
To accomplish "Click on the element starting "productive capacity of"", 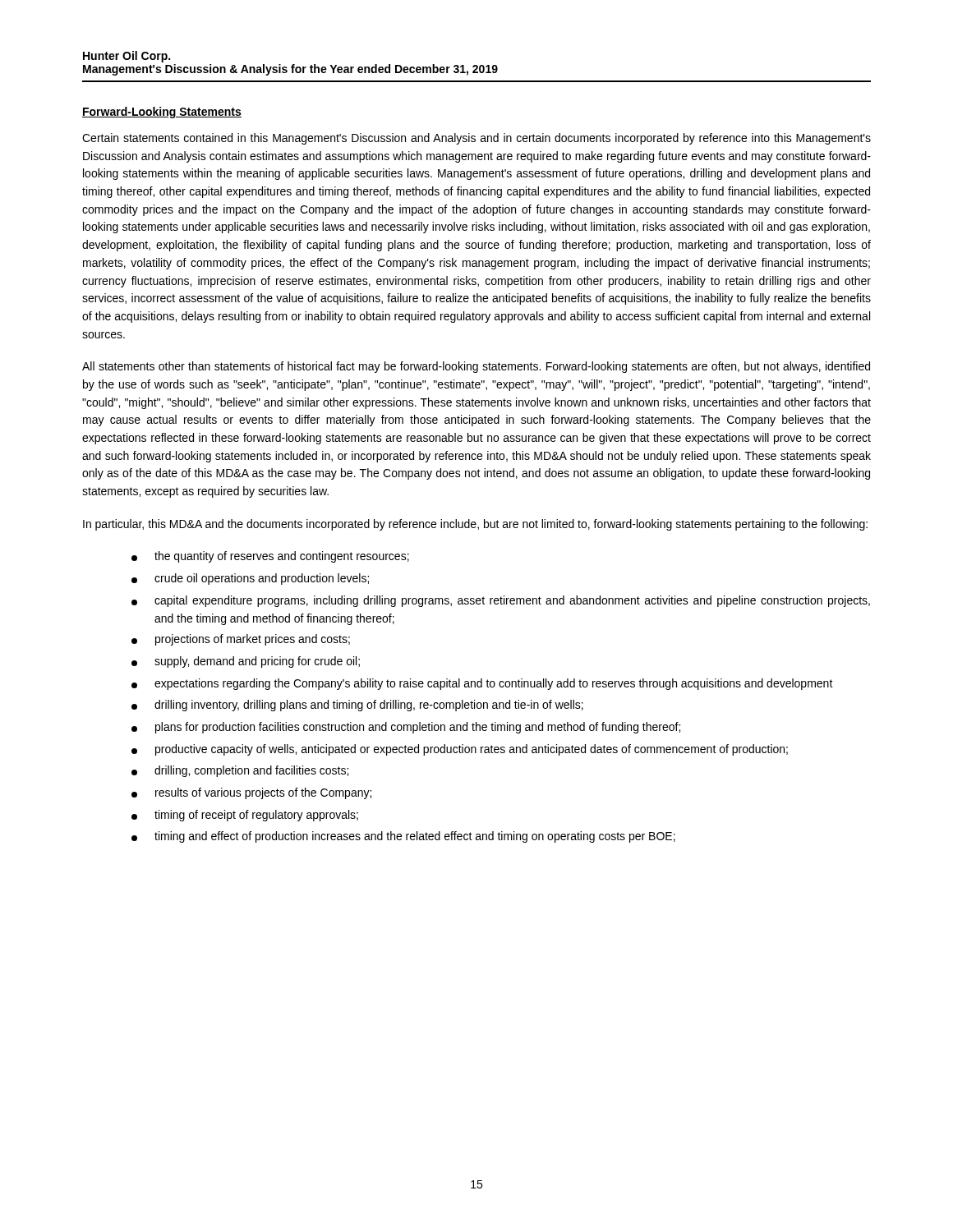I will coord(501,750).
